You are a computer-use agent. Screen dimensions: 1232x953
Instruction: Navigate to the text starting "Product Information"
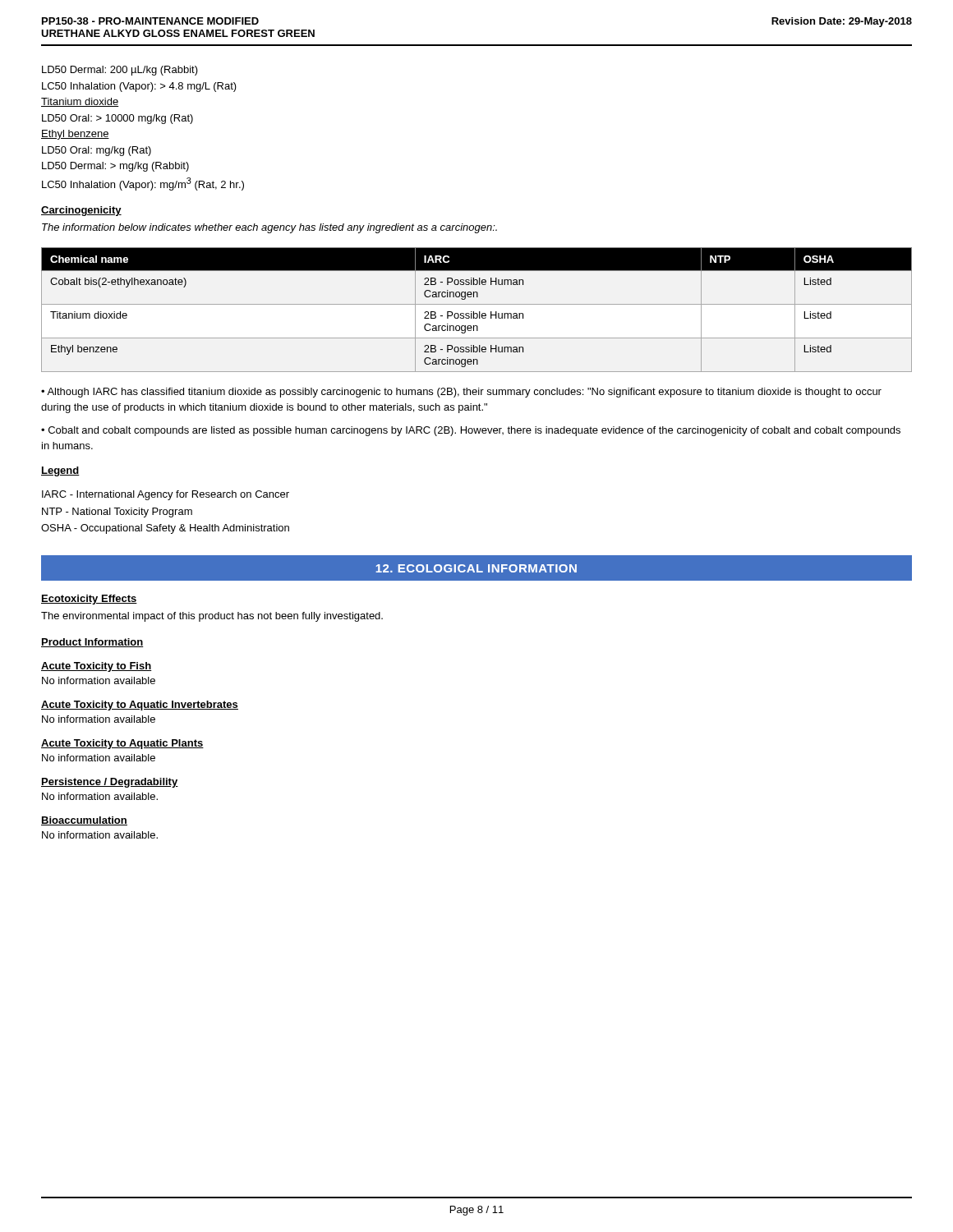(x=92, y=642)
